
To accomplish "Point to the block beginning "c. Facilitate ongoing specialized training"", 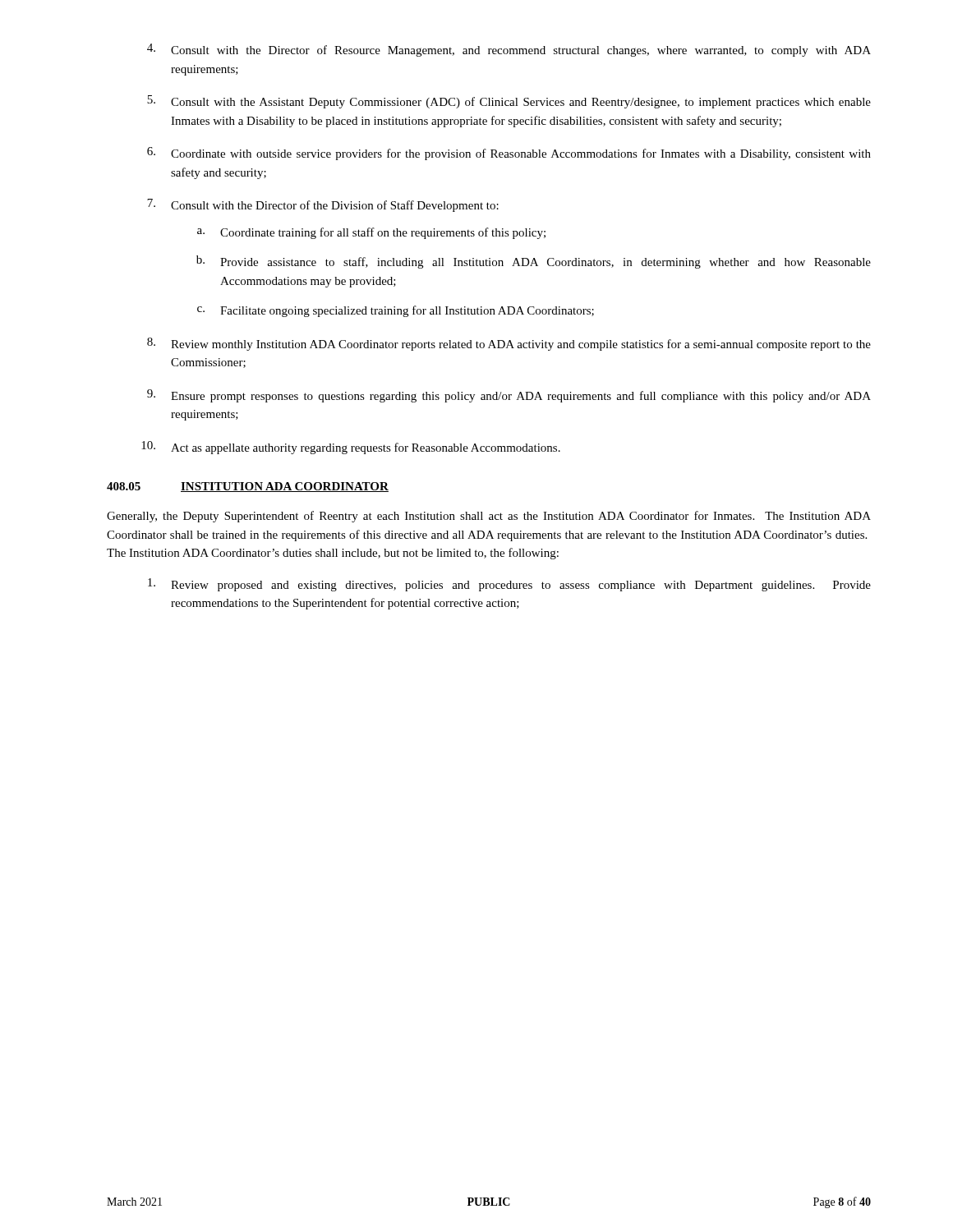I will [513, 311].
